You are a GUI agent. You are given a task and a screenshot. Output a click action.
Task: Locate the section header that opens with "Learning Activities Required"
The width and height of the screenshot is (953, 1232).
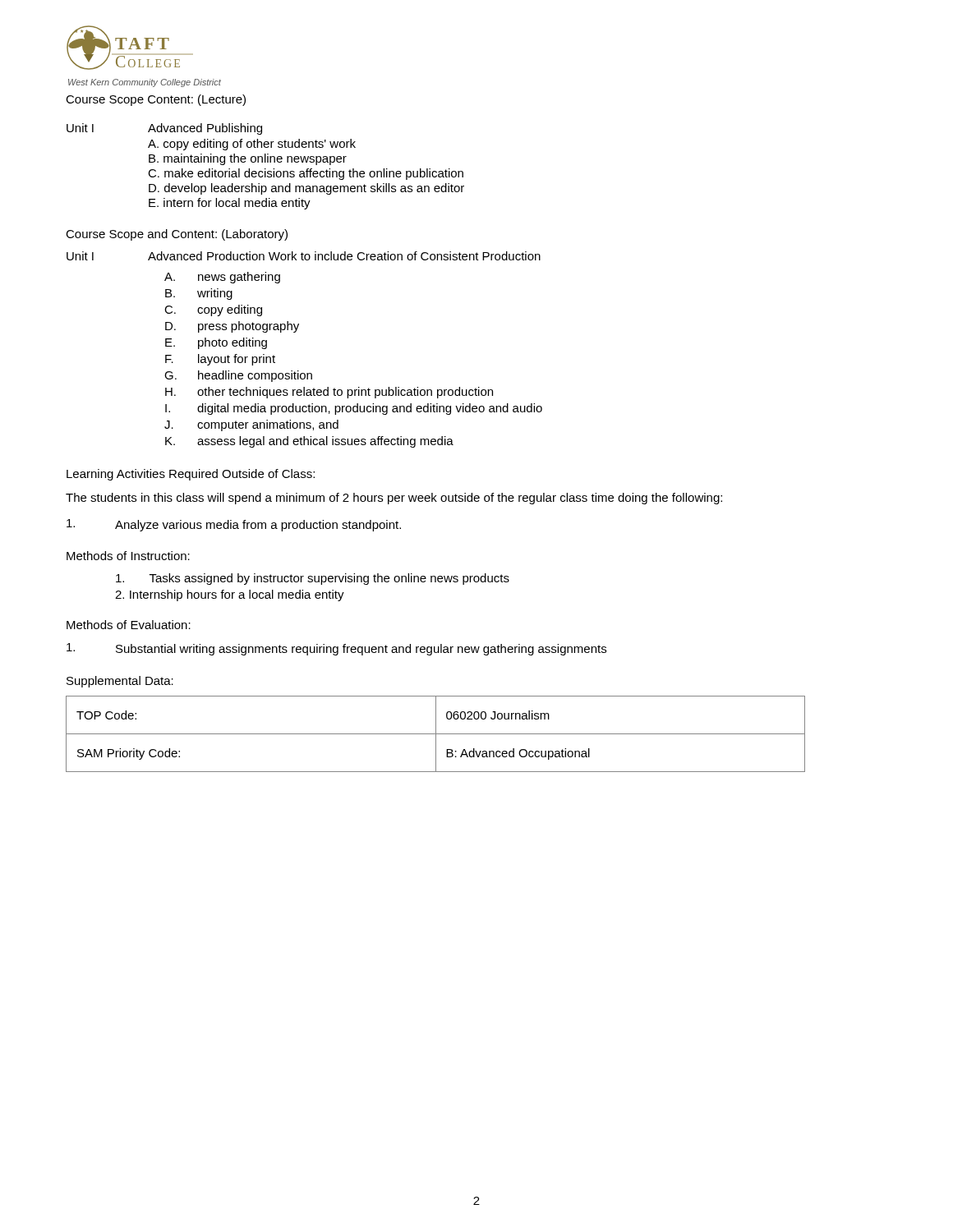pyautogui.click(x=191, y=474)
